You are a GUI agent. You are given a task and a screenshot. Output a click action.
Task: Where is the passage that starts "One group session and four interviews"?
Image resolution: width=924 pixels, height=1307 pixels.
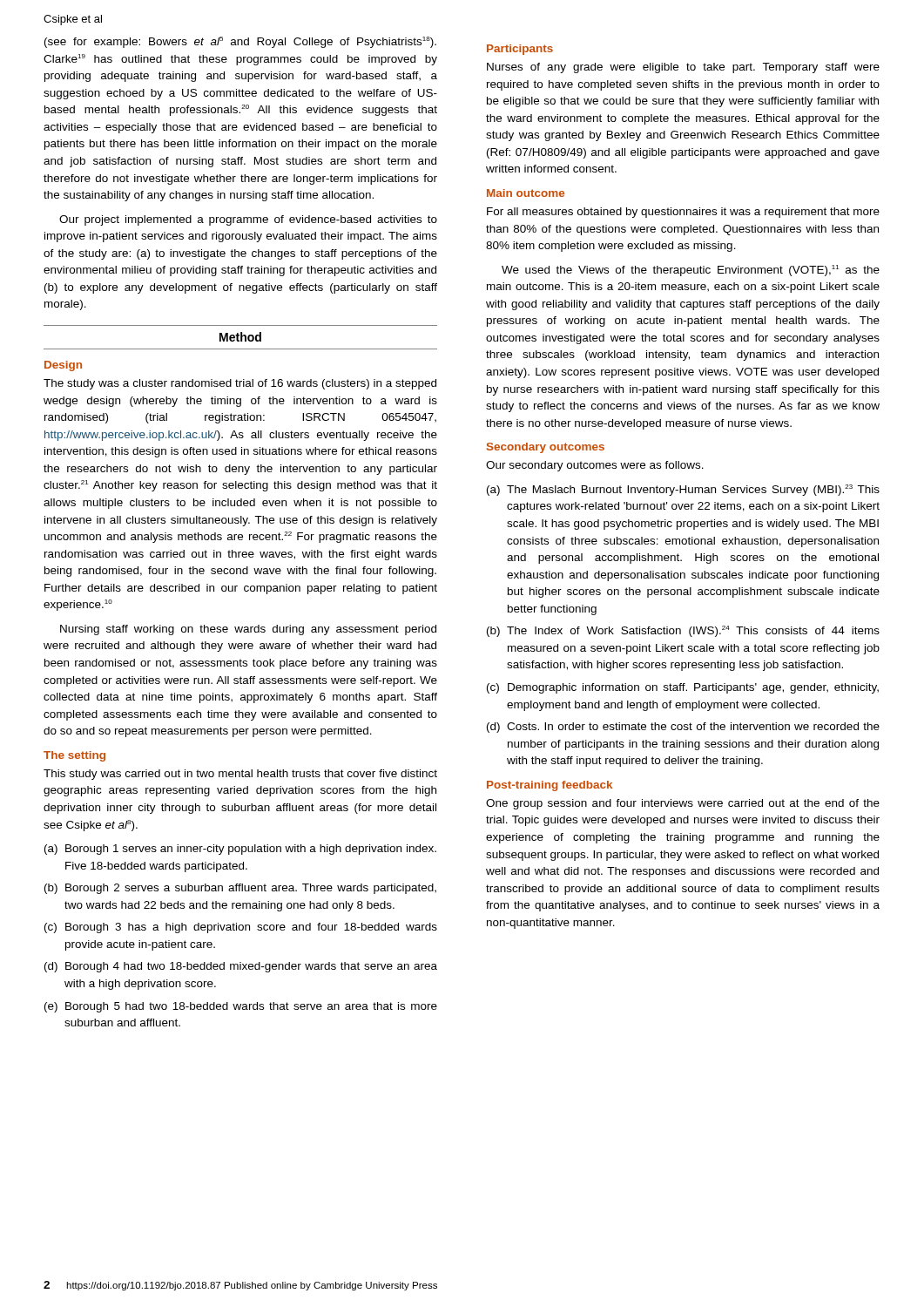pos(683,863)
